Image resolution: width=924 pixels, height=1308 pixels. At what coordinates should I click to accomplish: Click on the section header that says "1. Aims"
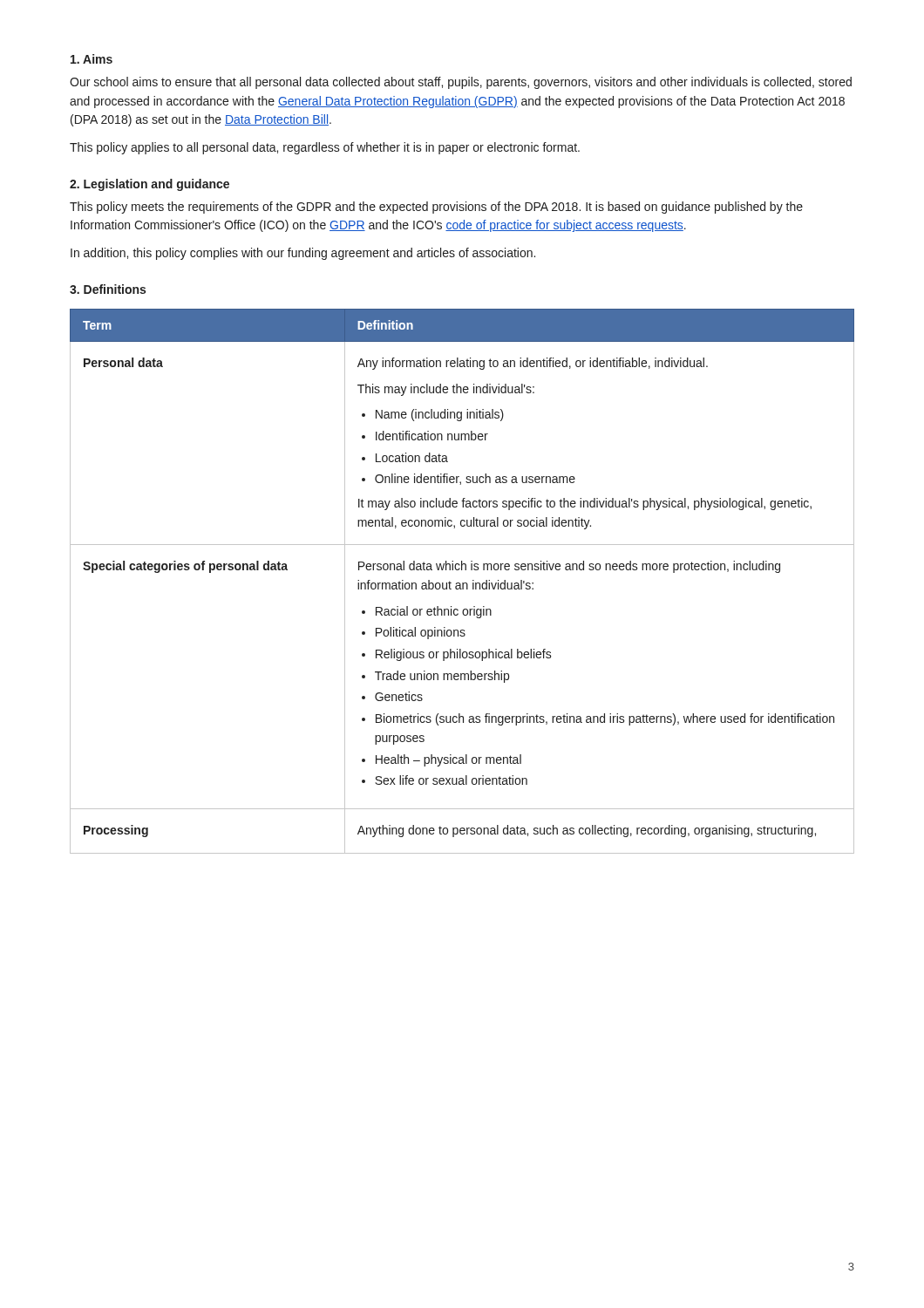tap(91, 59)
